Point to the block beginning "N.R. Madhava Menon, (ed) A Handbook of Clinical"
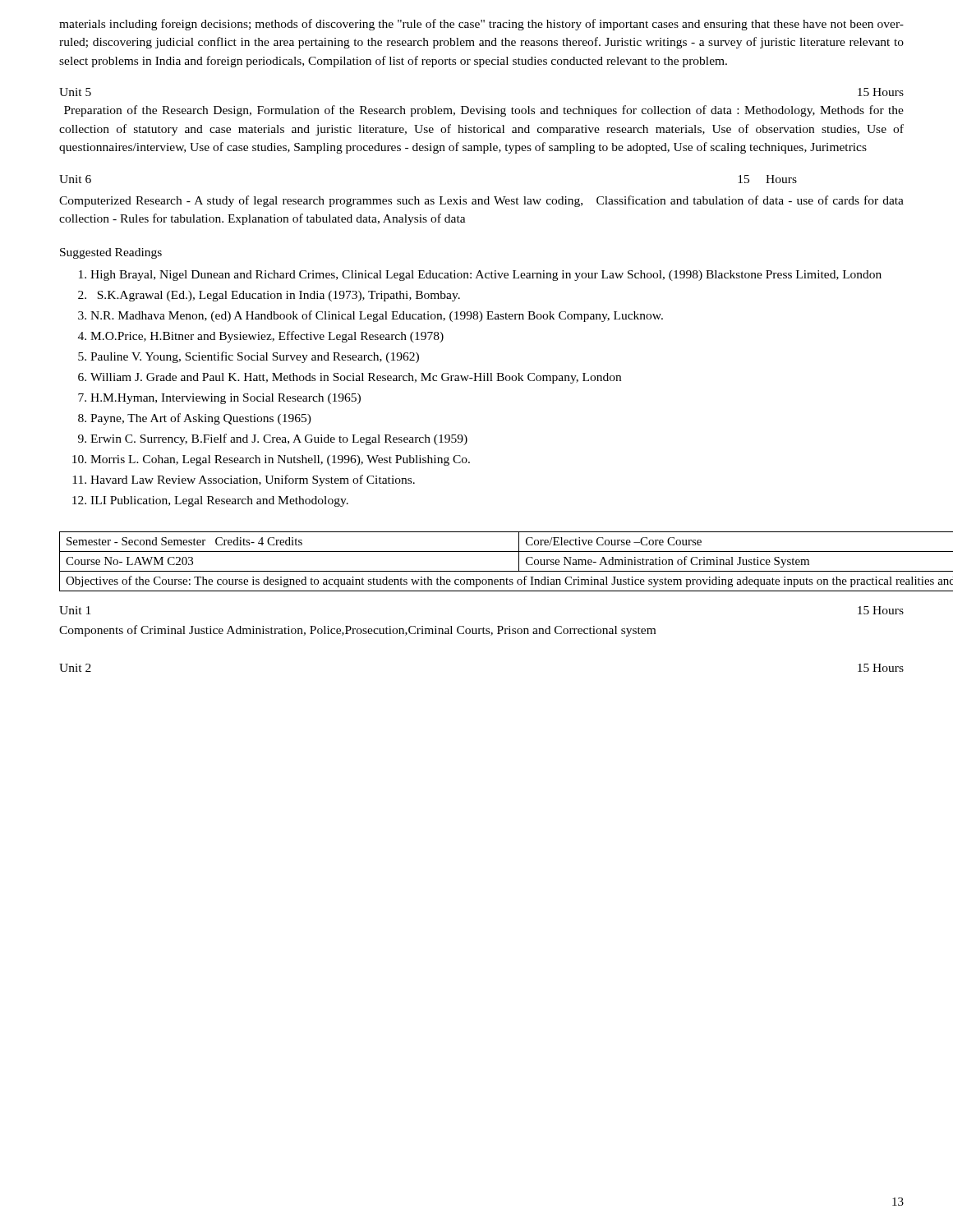The image size is (953, 1232). (377, 315)
